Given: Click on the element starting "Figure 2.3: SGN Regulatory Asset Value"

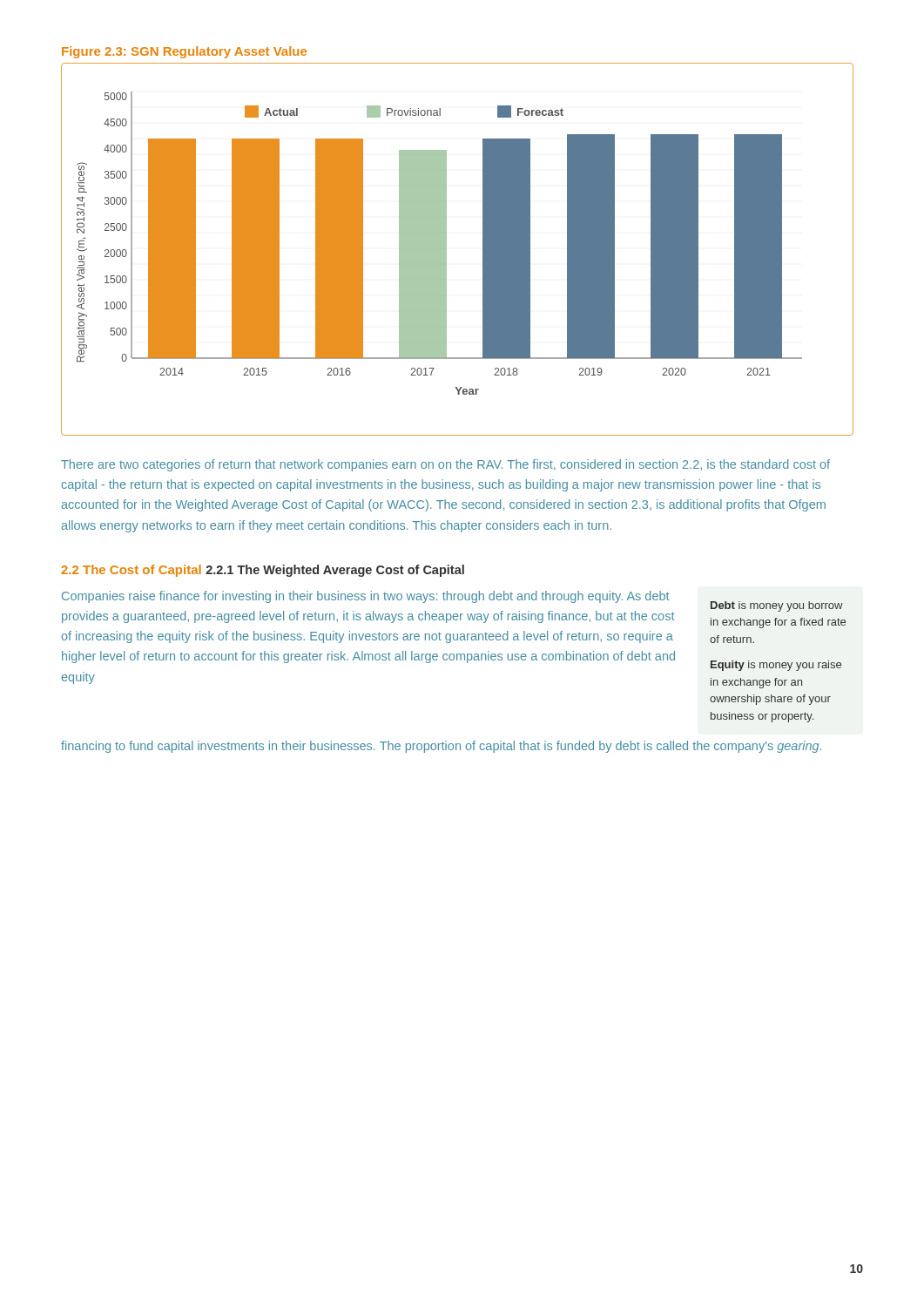Looking at the screenshot, I should [x=184, y=51].
